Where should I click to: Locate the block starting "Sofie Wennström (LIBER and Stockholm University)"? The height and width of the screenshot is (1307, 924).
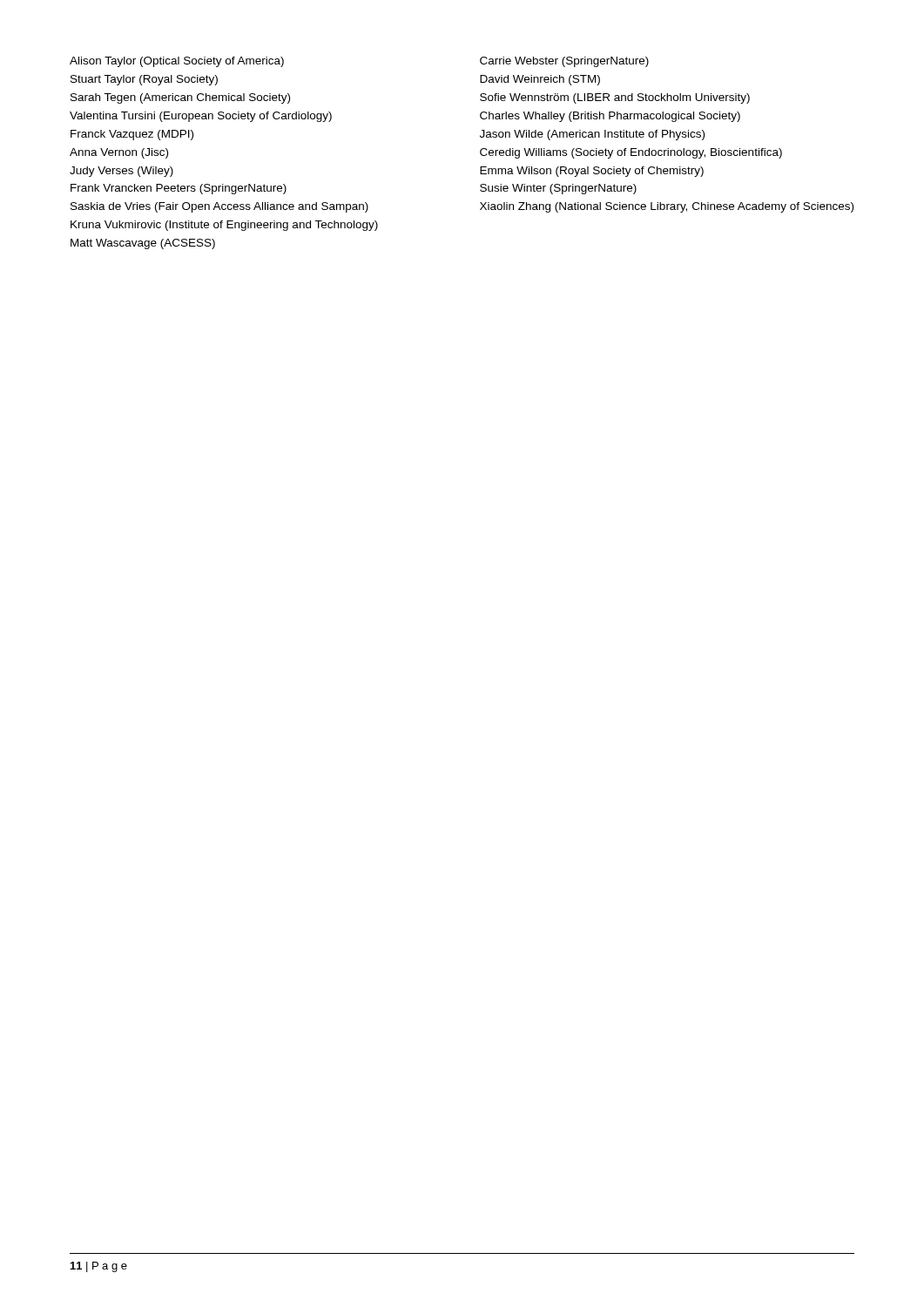click(x=615, y=97)
